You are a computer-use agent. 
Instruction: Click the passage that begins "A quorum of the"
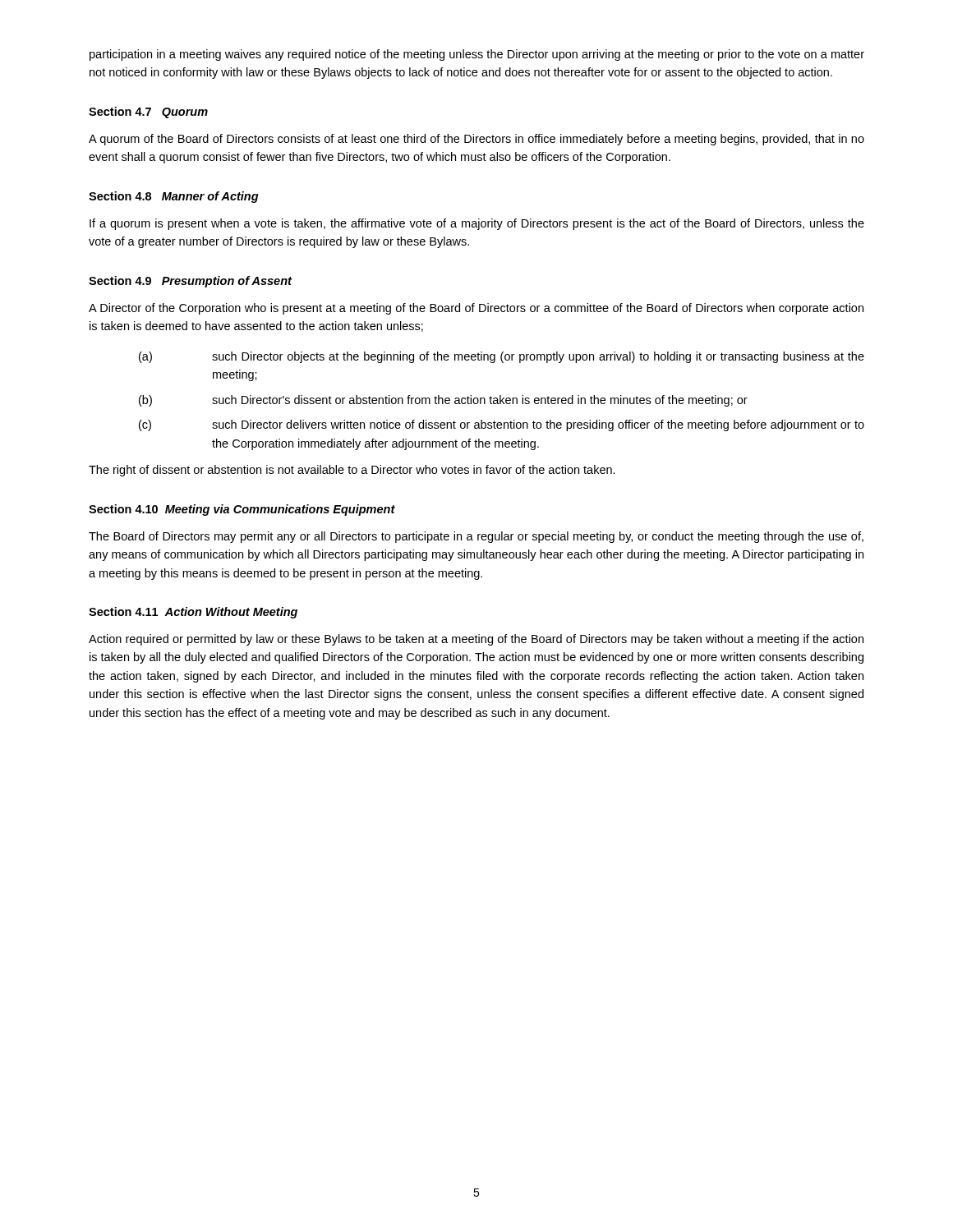[476, 148]
